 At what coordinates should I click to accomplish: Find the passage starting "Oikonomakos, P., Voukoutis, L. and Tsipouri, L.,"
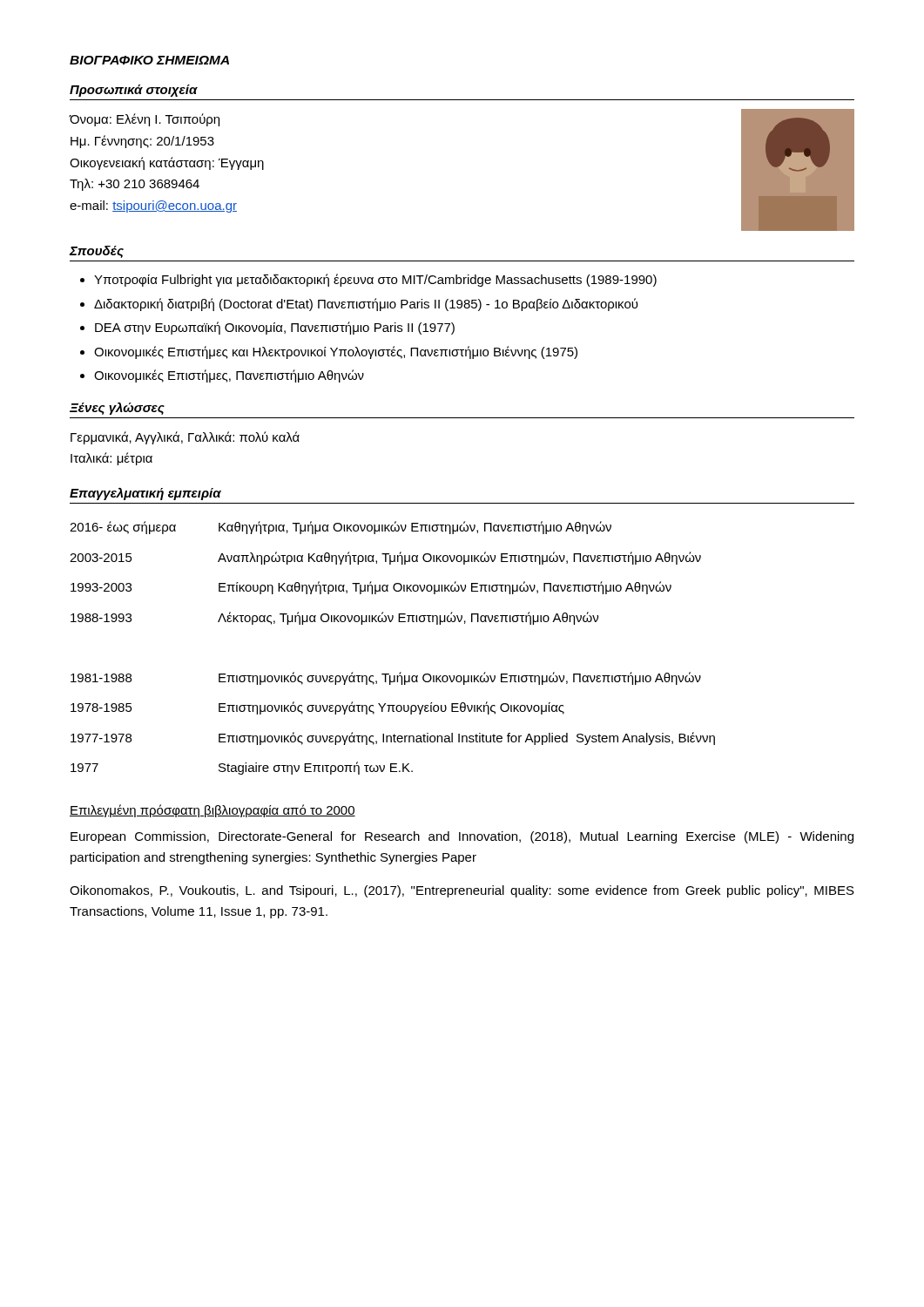pyautogui.click(x=462, y=900)
